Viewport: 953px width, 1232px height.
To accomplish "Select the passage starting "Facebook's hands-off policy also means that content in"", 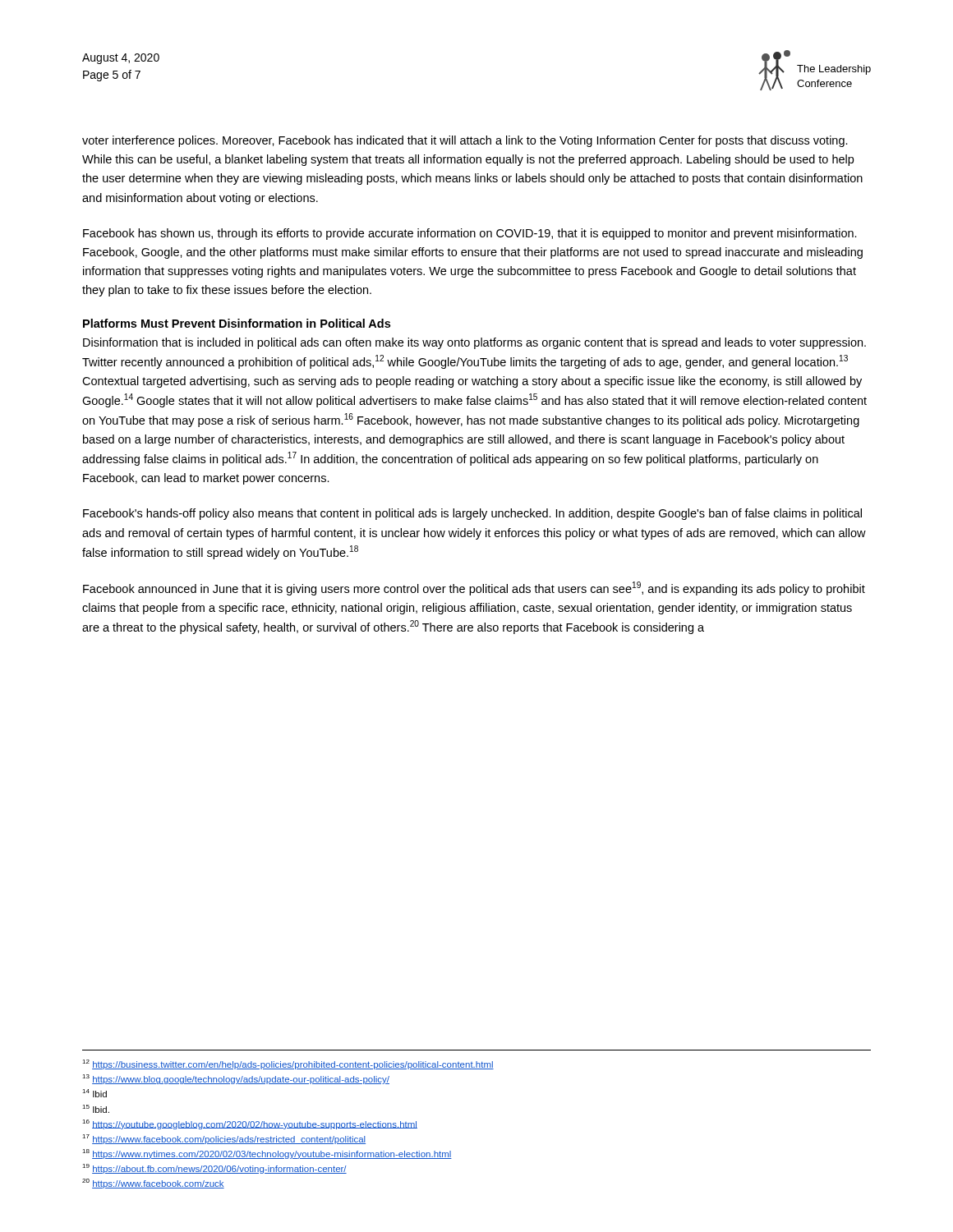I will click(474, 533).
